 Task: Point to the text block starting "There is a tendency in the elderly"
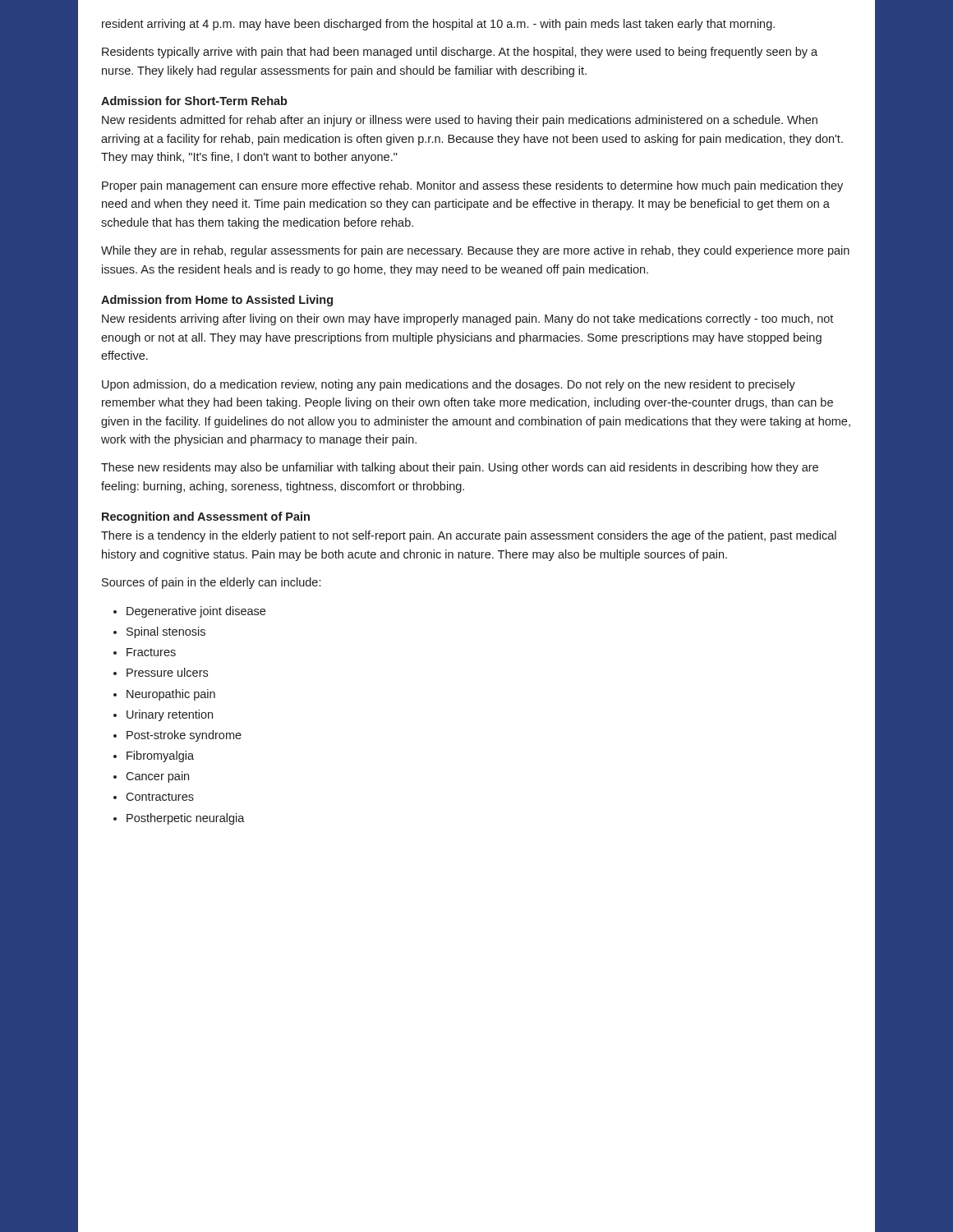[x=469, y=545]
